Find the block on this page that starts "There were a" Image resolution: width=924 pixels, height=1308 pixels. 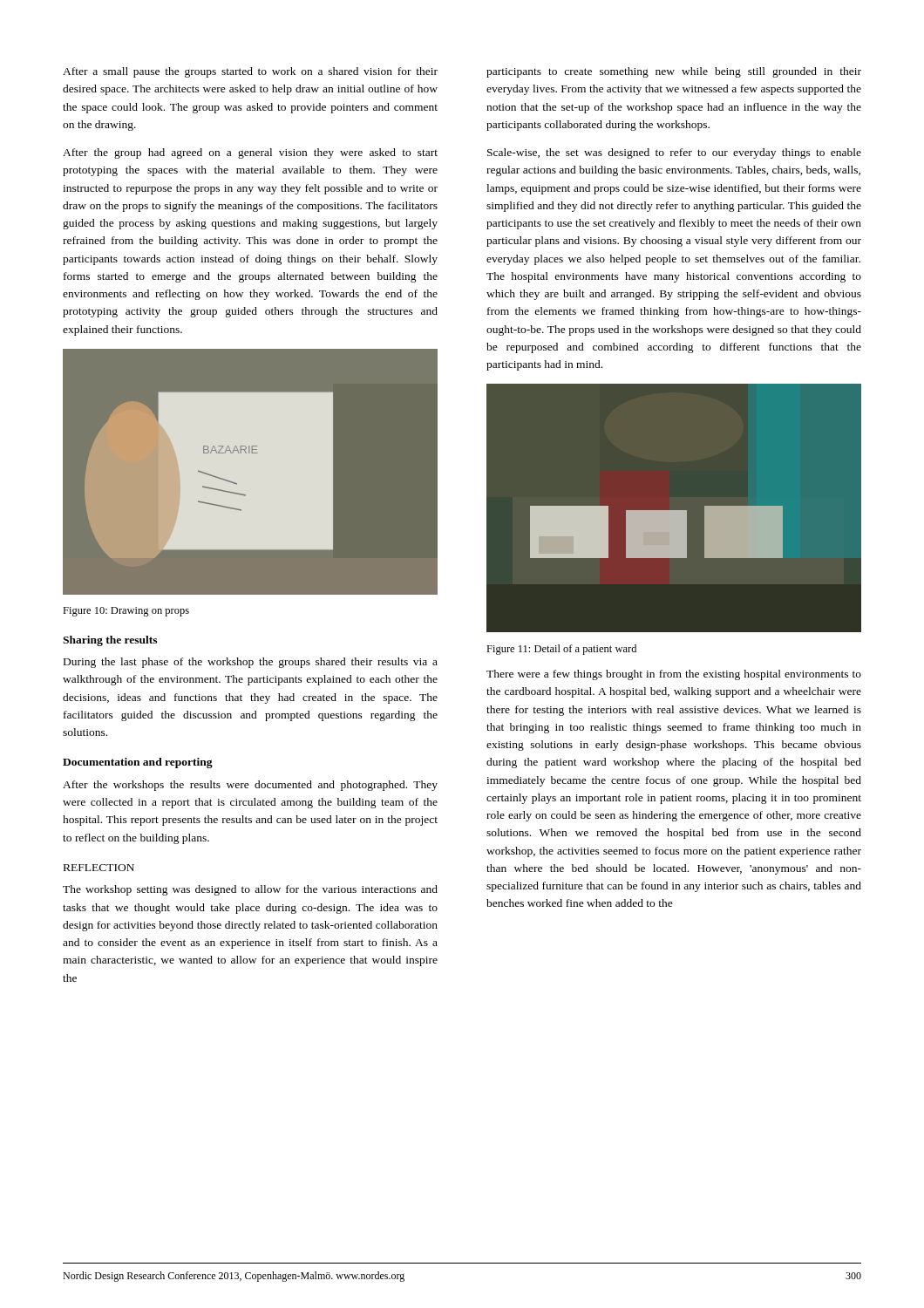pyautogui.click(x=674, y=788)
